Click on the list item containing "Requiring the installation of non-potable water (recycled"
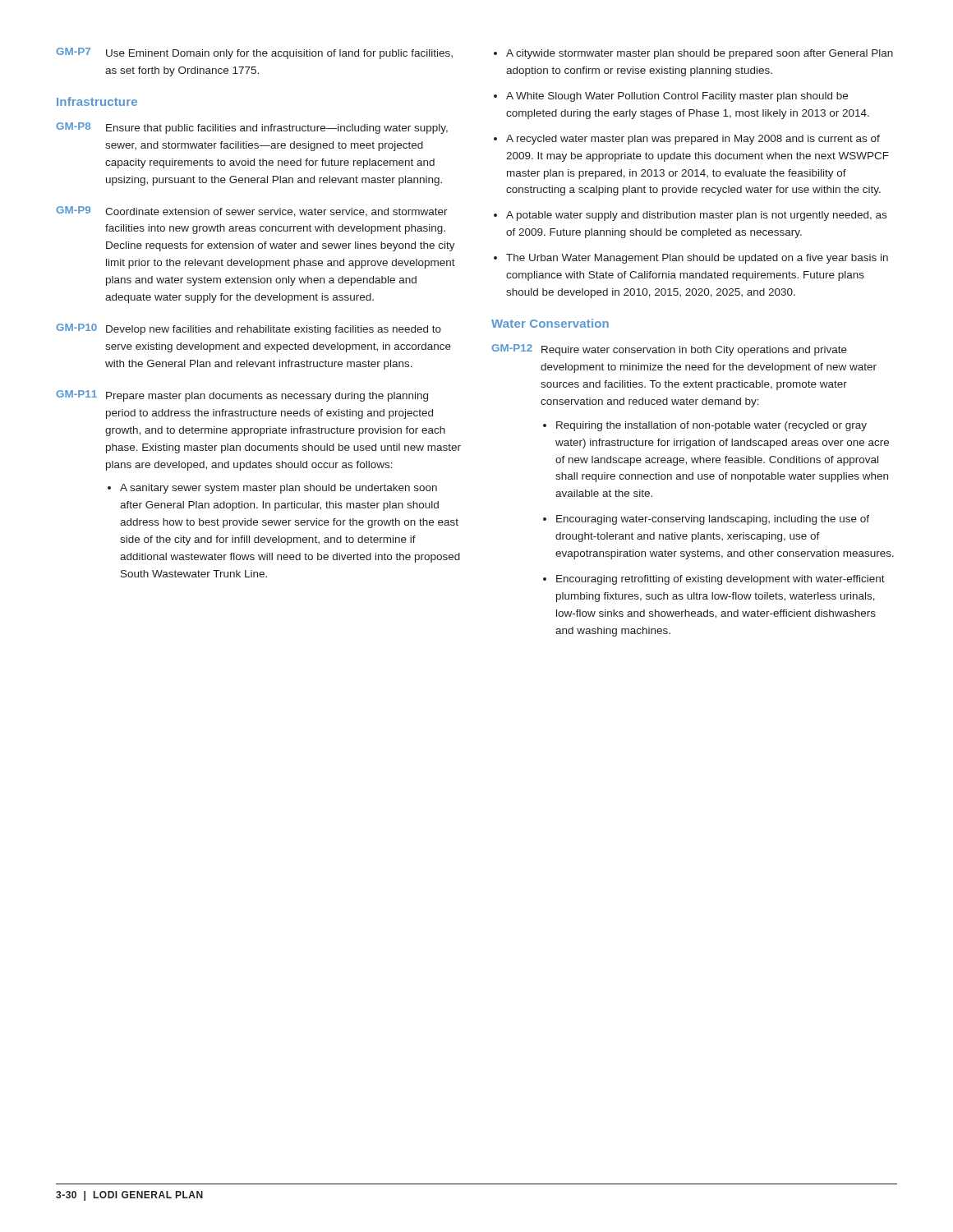 coord(722,459)
